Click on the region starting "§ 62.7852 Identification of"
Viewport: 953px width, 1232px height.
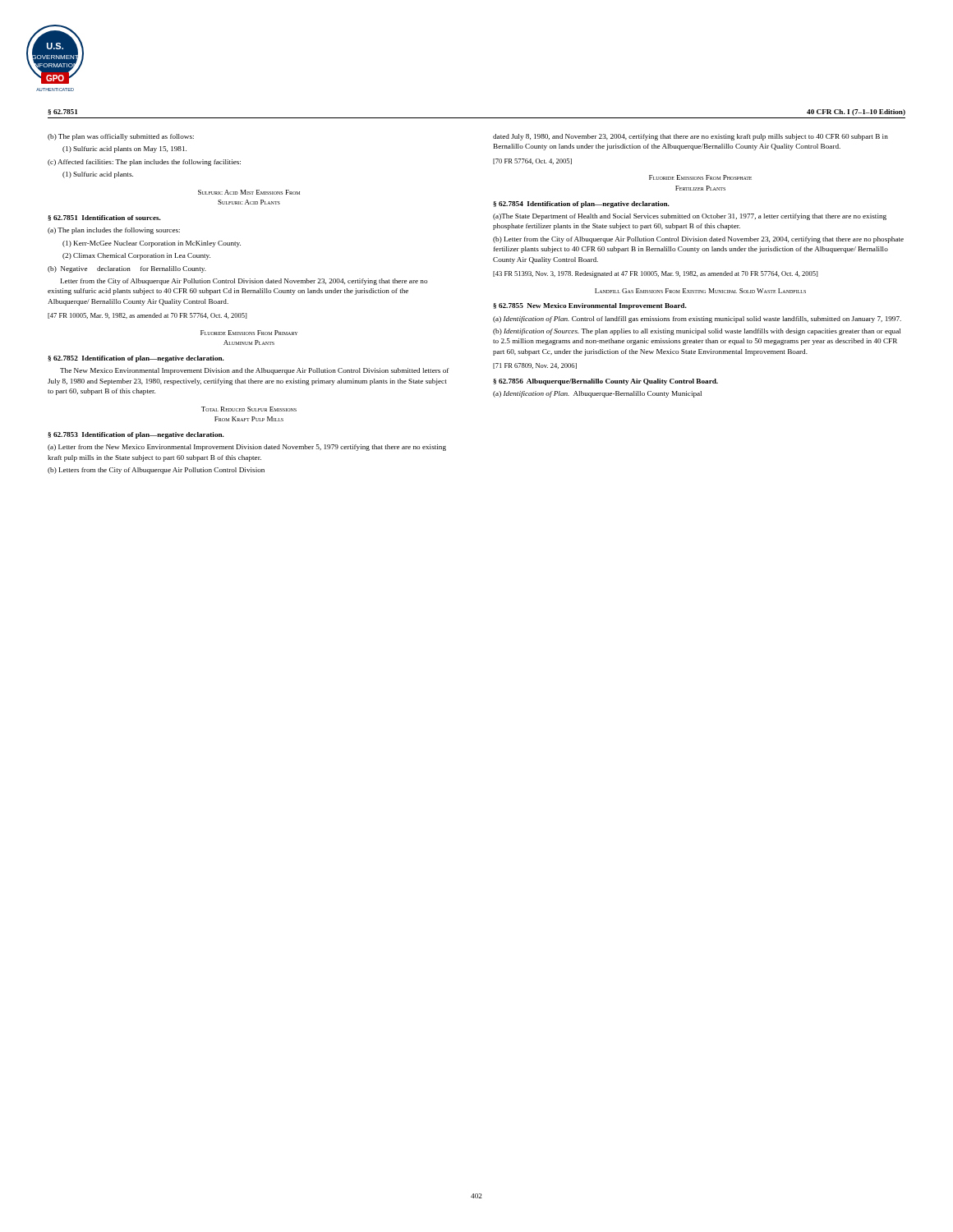[136, 358]
